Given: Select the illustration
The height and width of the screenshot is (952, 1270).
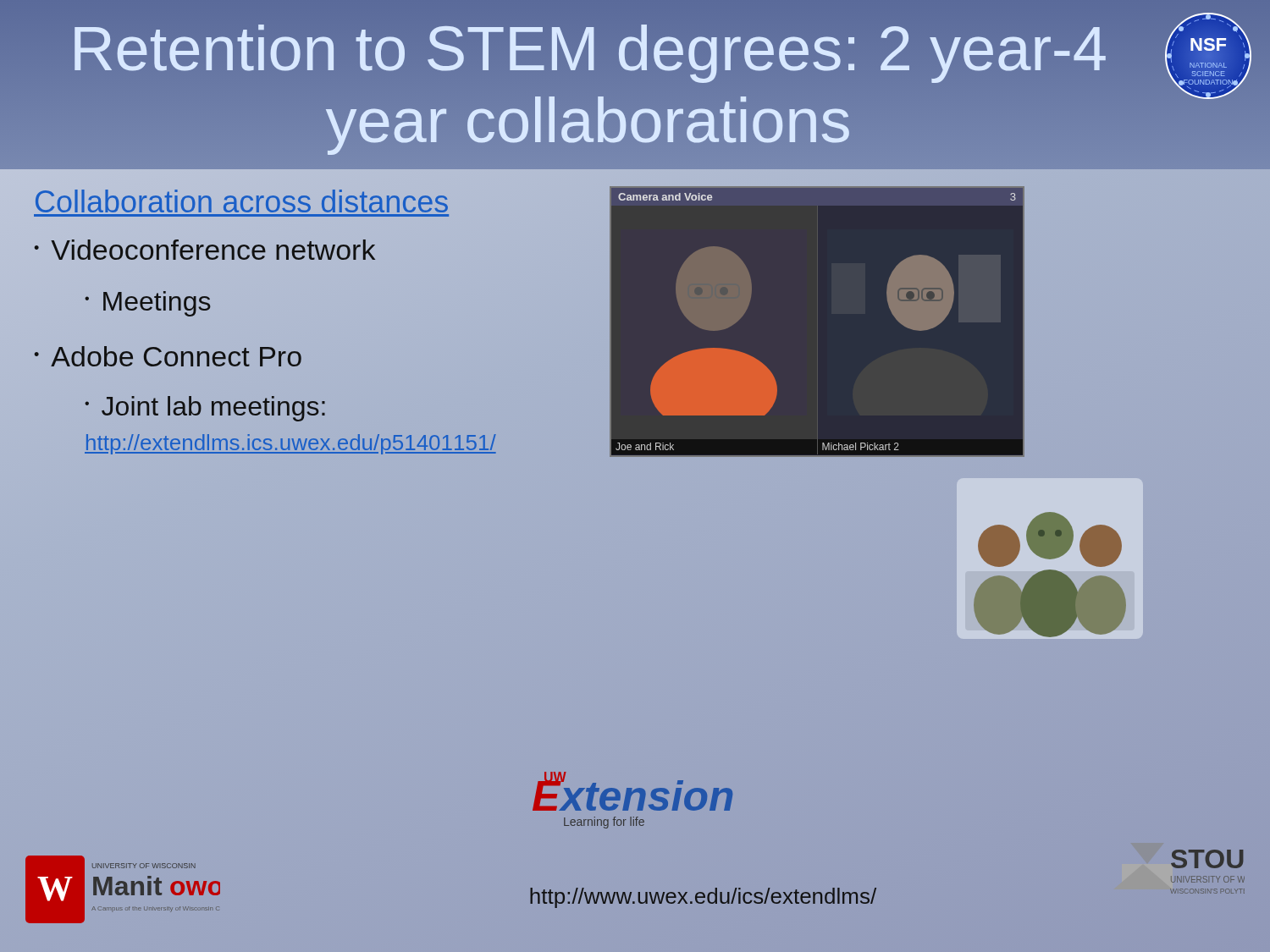Looking at the screenshot, I should coord(1050,558).
